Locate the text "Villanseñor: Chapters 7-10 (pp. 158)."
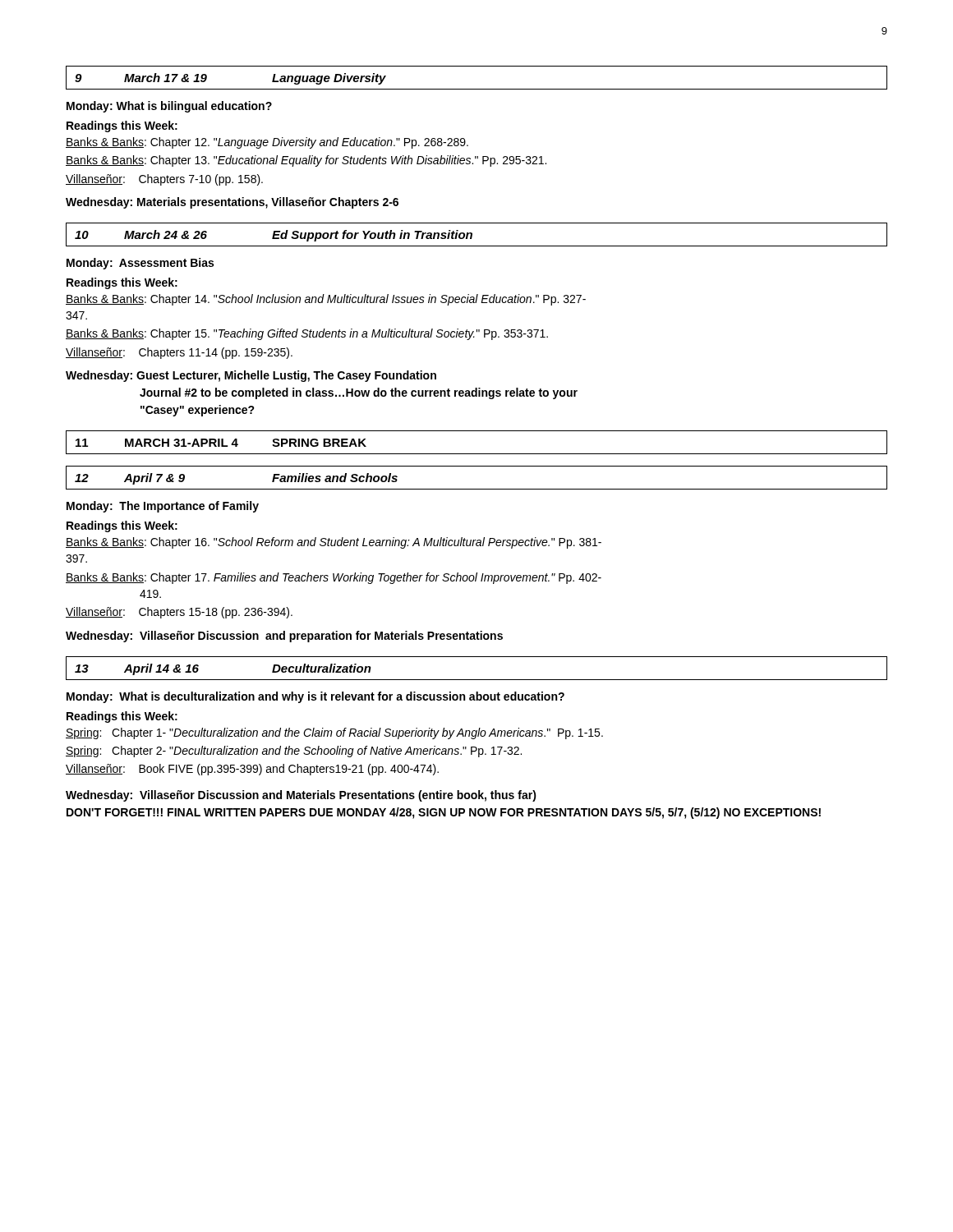This screenshot has width=953, height=1232. pyautogui.click(x=165, y=179)
